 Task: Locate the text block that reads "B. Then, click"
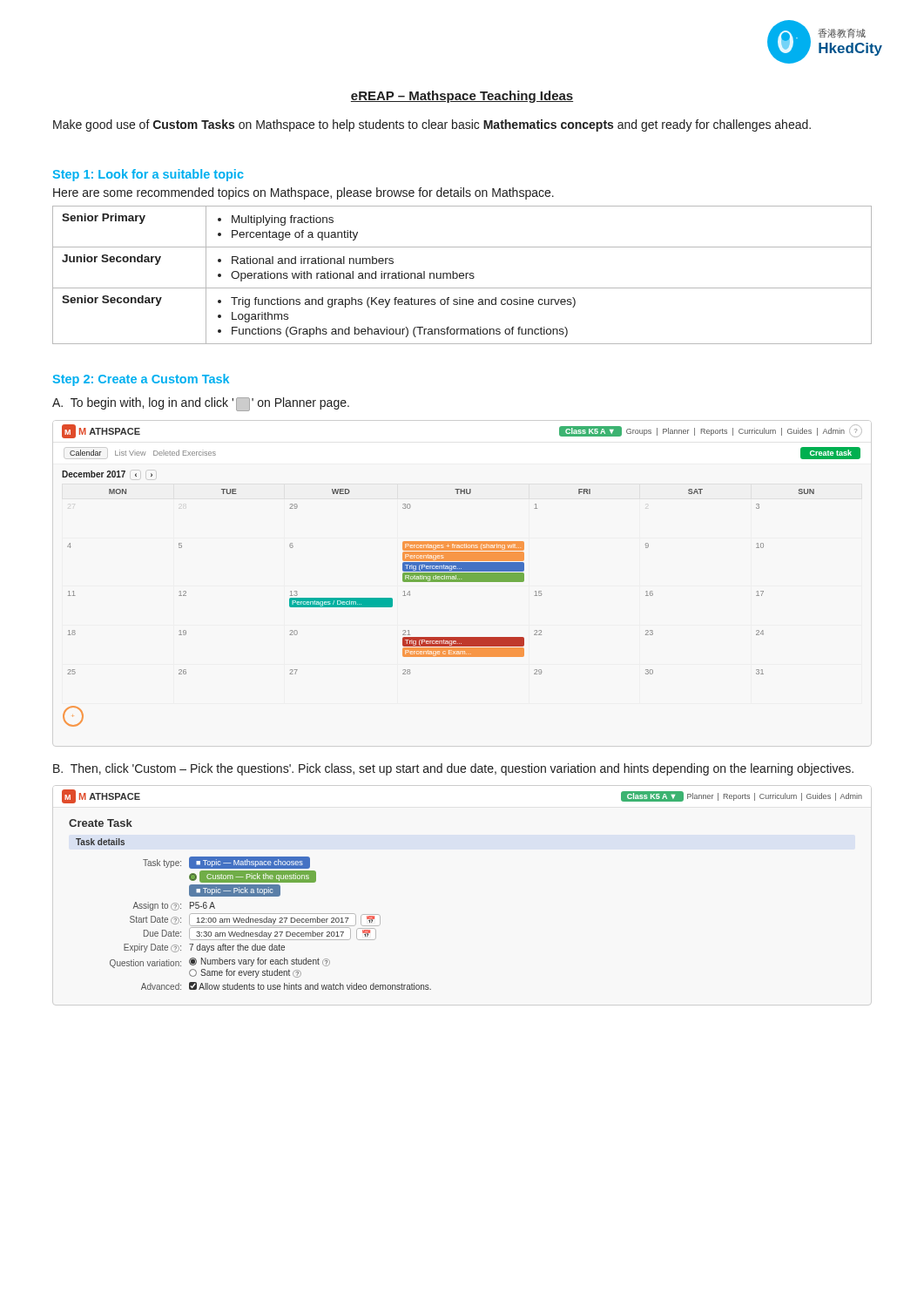[x=453, y=768]
